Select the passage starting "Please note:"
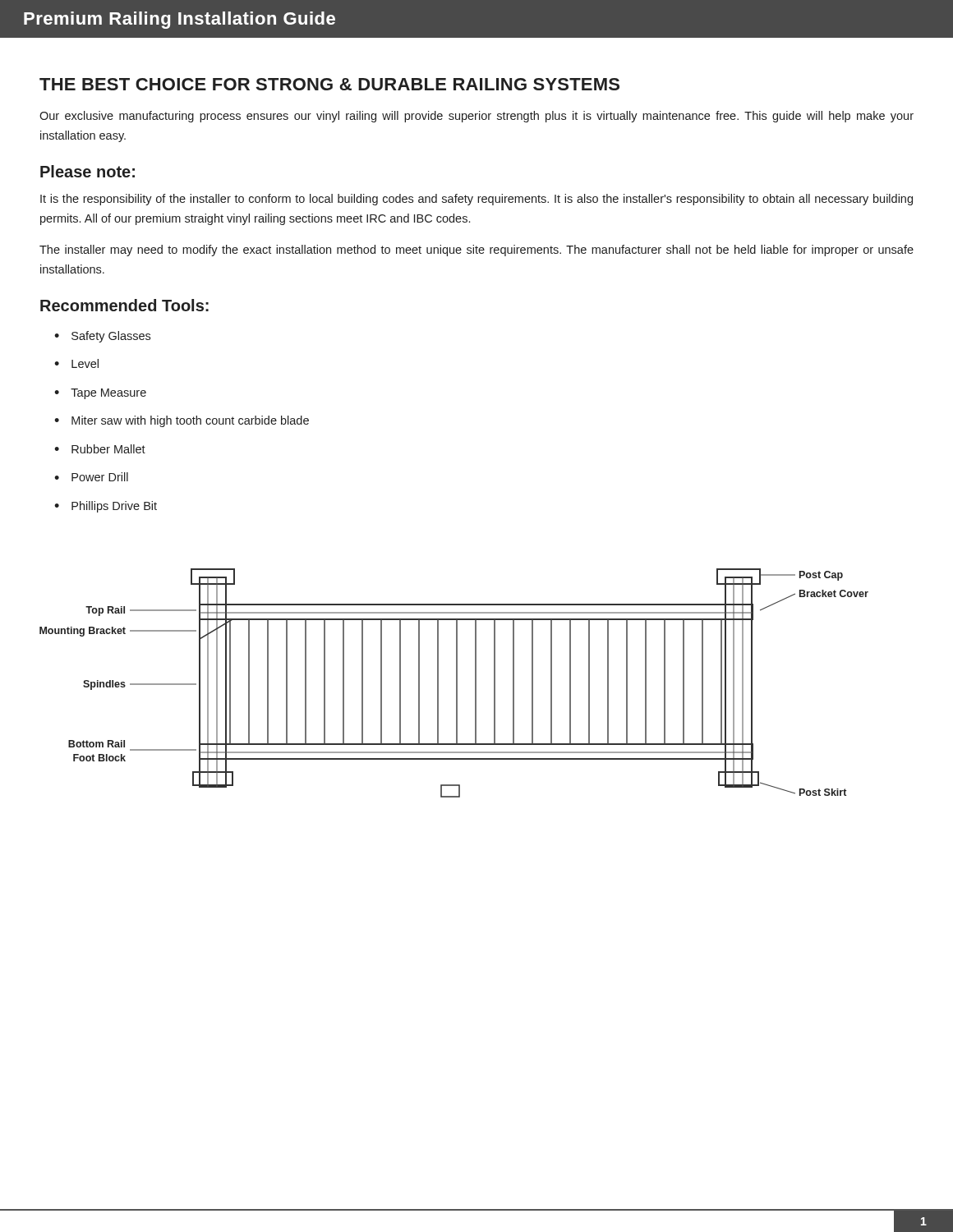 [88, 172]
